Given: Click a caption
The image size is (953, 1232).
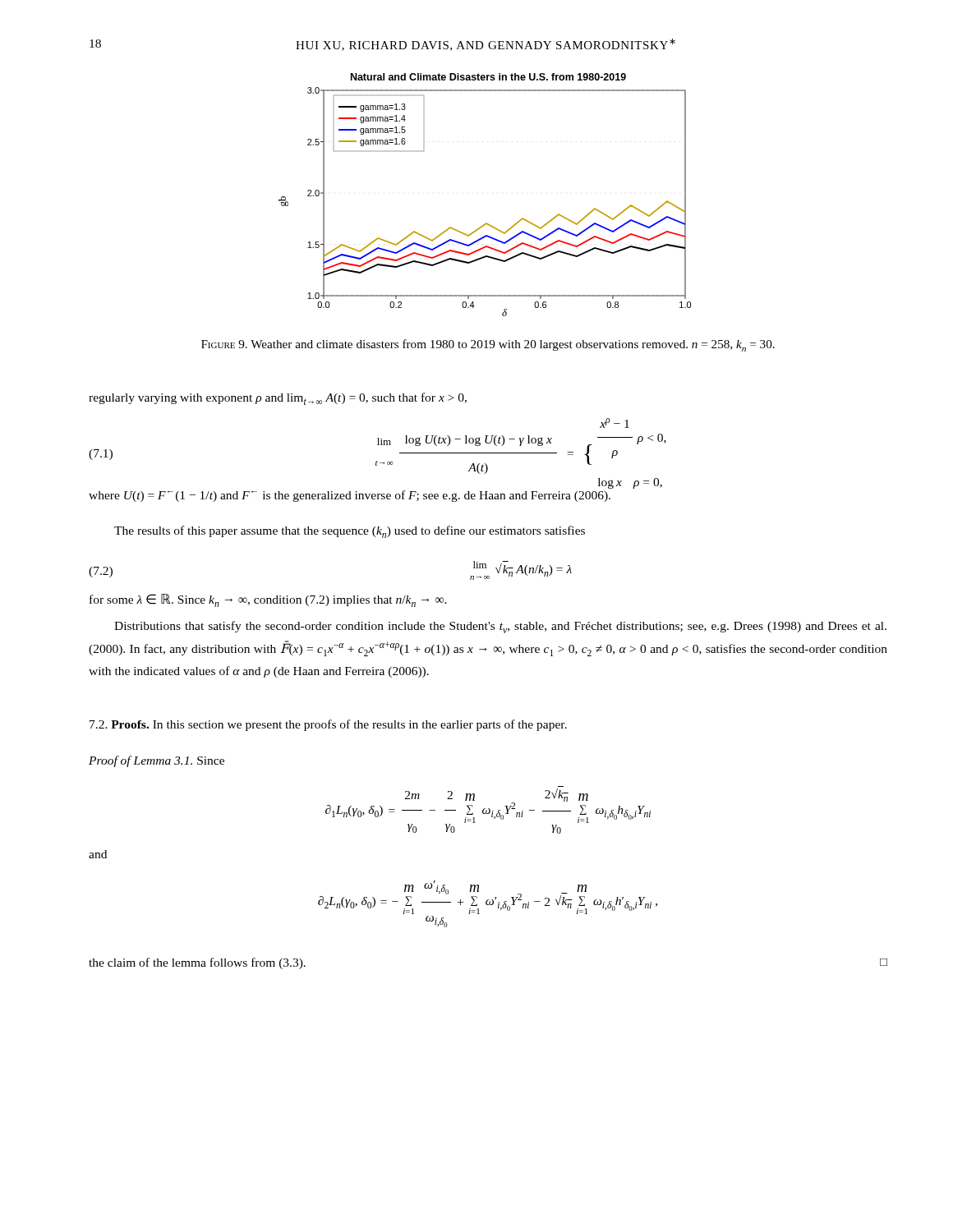Looking at the screenshot, I should pyautogui.click(x=488, y=345).
